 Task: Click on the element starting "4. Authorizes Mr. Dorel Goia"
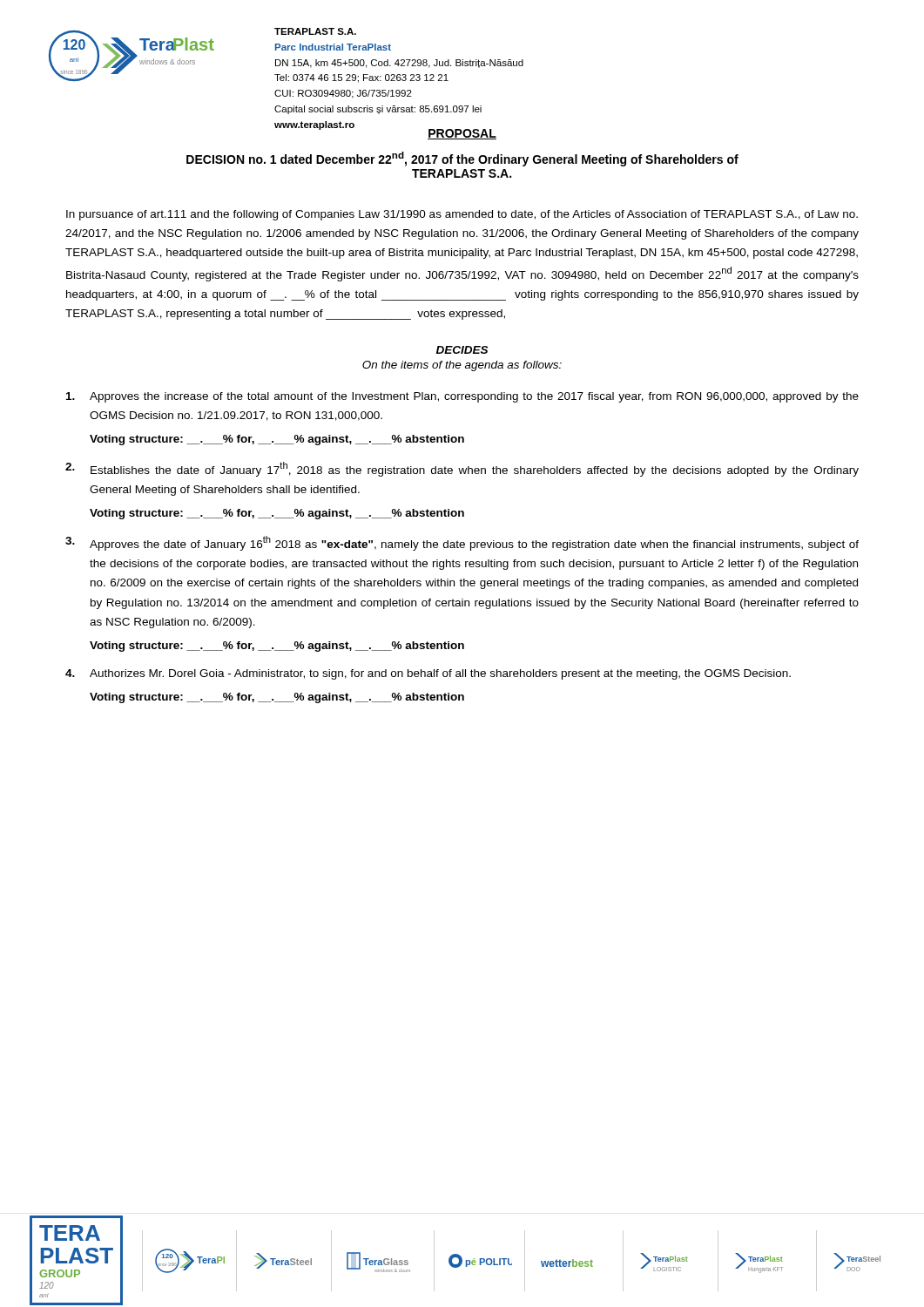[x=462, y=684]
